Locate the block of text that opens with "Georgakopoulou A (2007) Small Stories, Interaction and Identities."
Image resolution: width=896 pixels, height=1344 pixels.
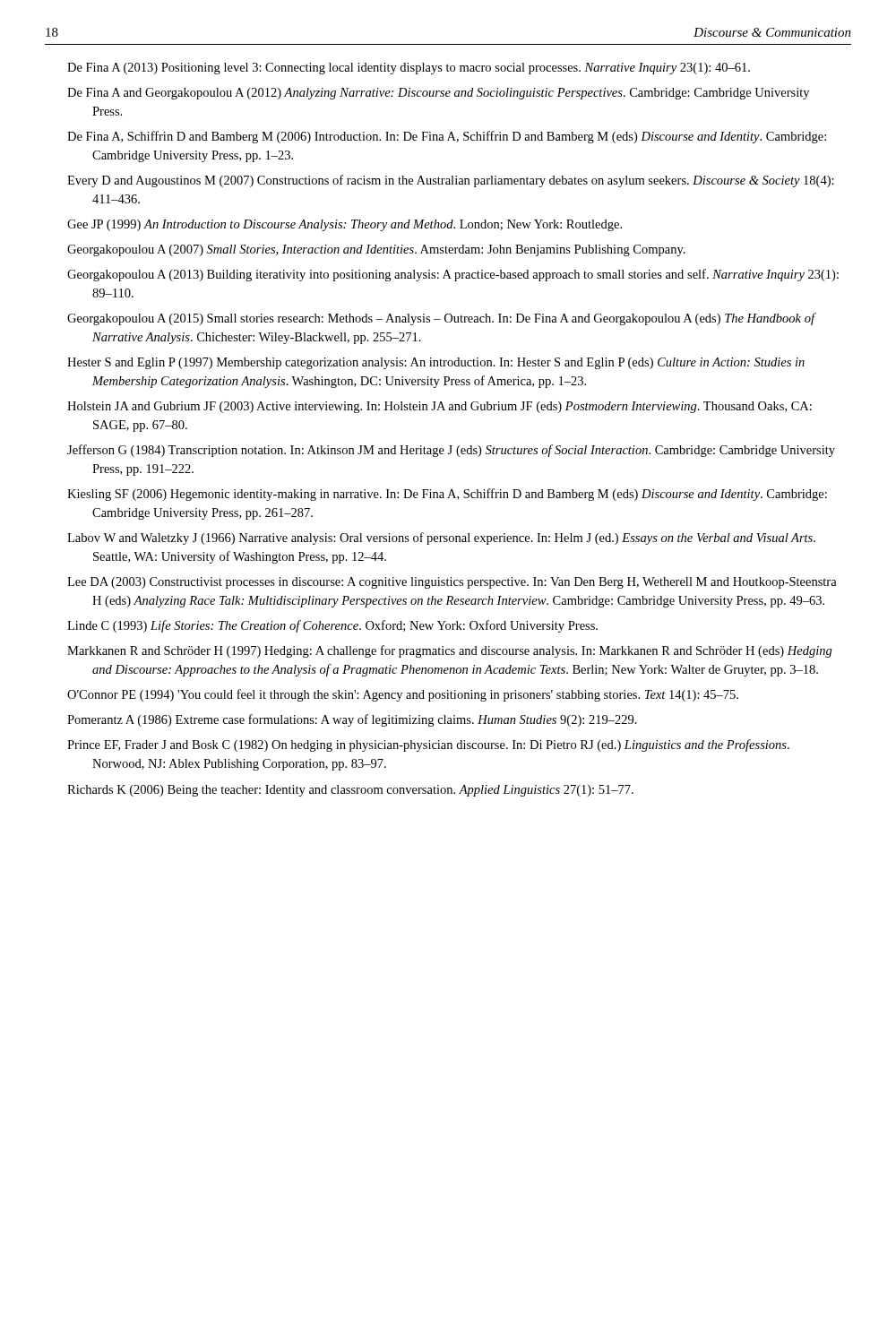click(376, 249)
